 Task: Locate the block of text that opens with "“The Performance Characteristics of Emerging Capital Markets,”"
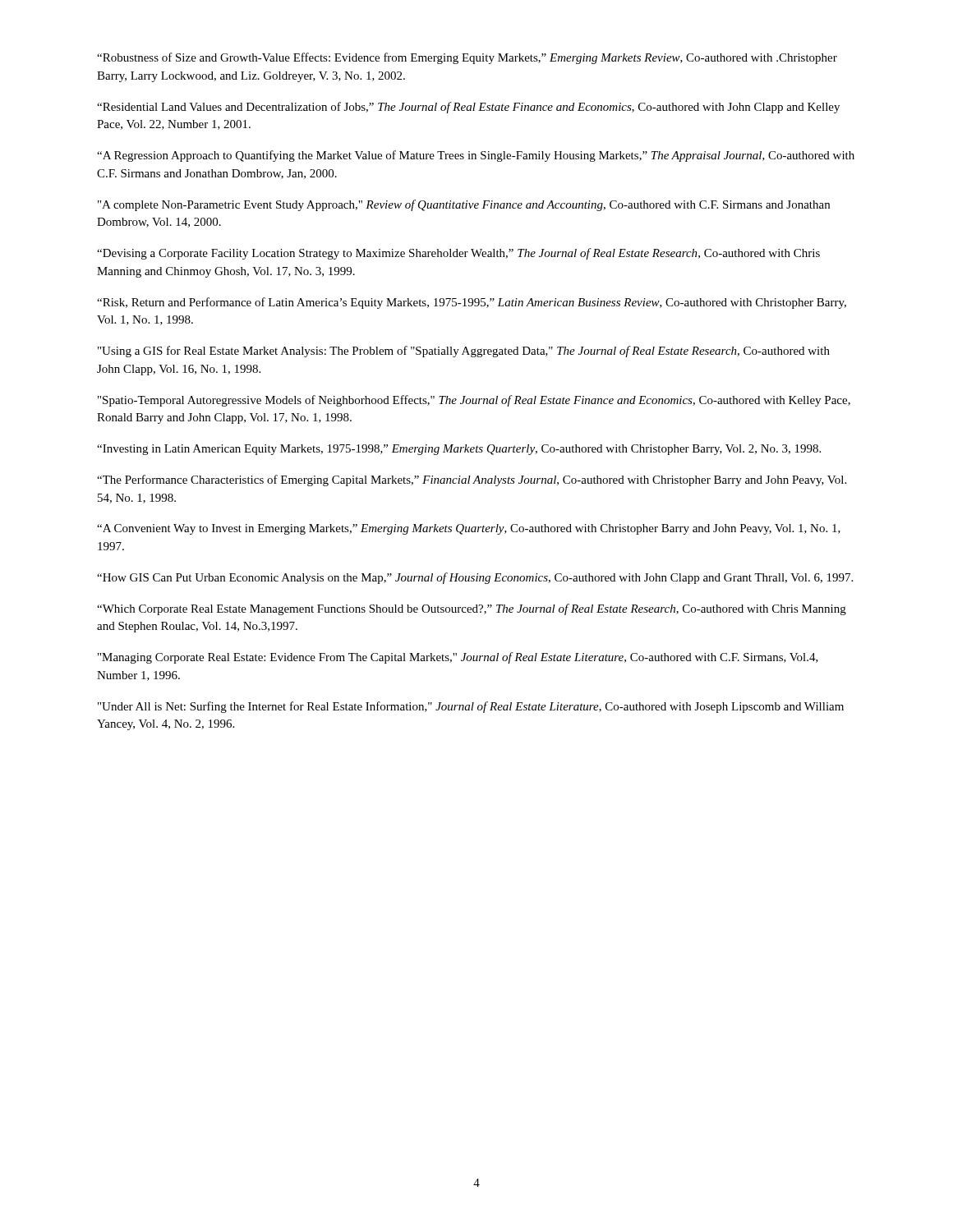point(472,488)
